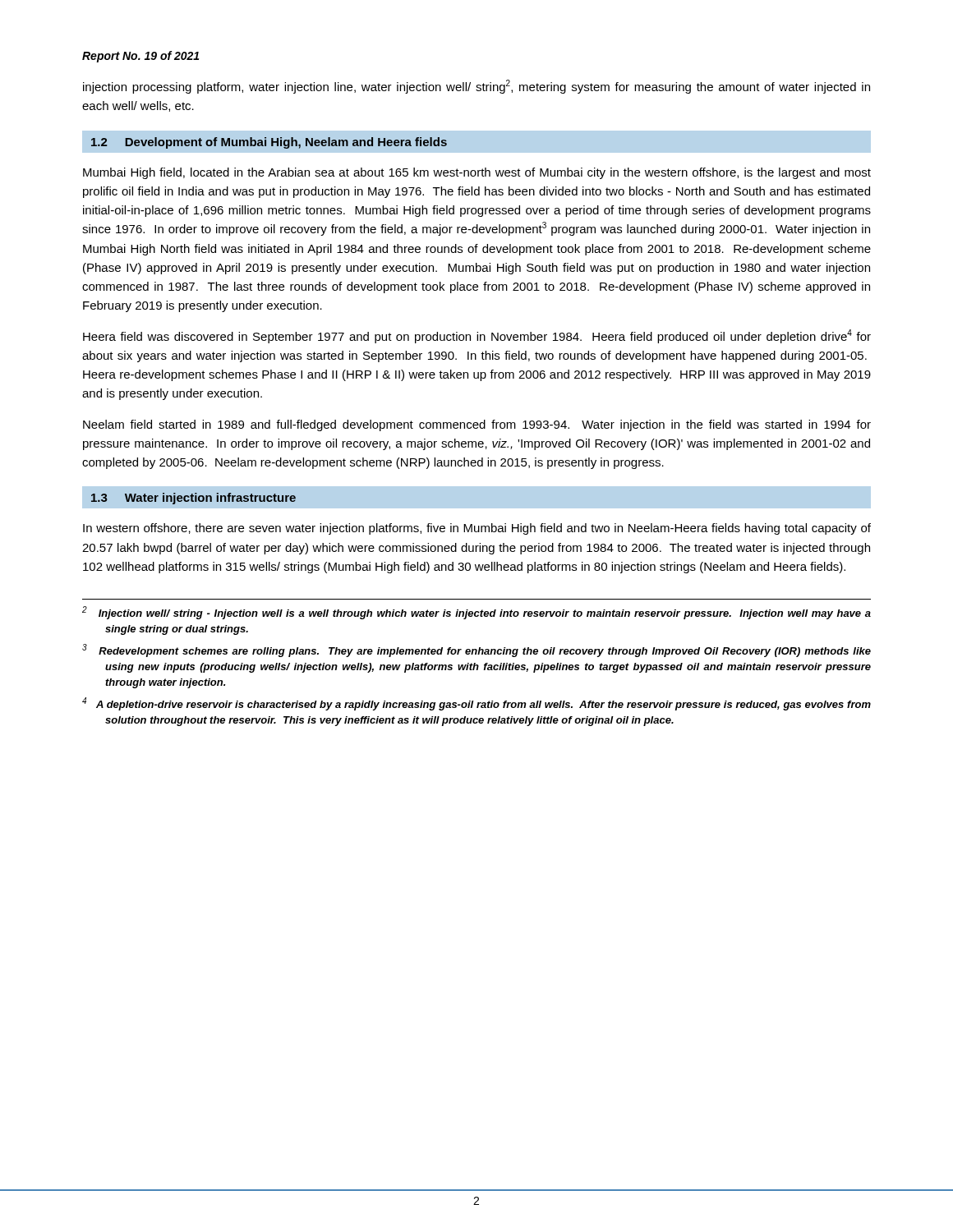This screenshot has width=953, height=1232.
Task: Locate the block of text that opens with "3 Redevelopment schemes are rolling plans. They are"
Action: point(476,666)
